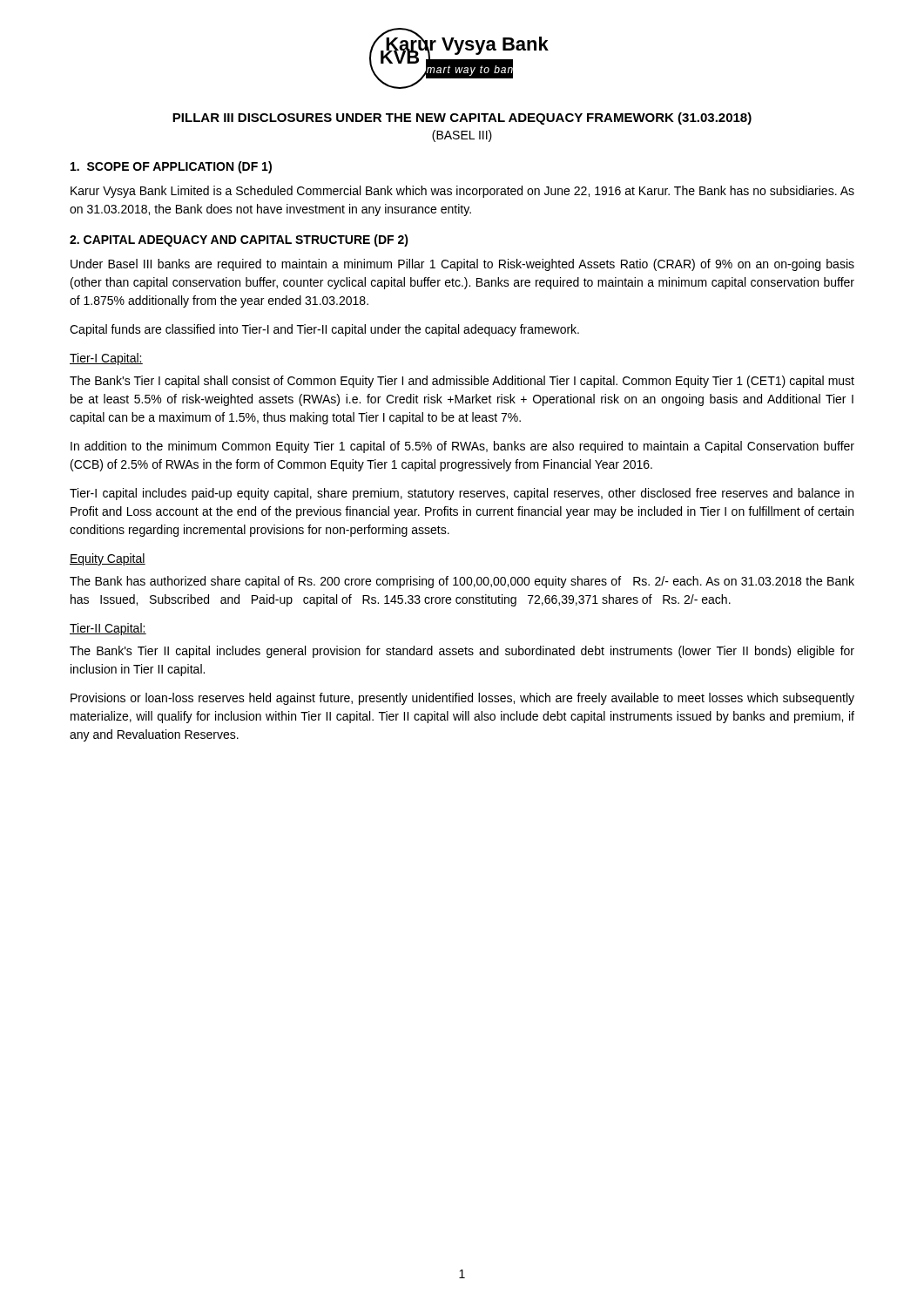The width and height of the screenshot is (924, 1307).
Task: Point to "Equity Capital"
Action: coord(107,559)
